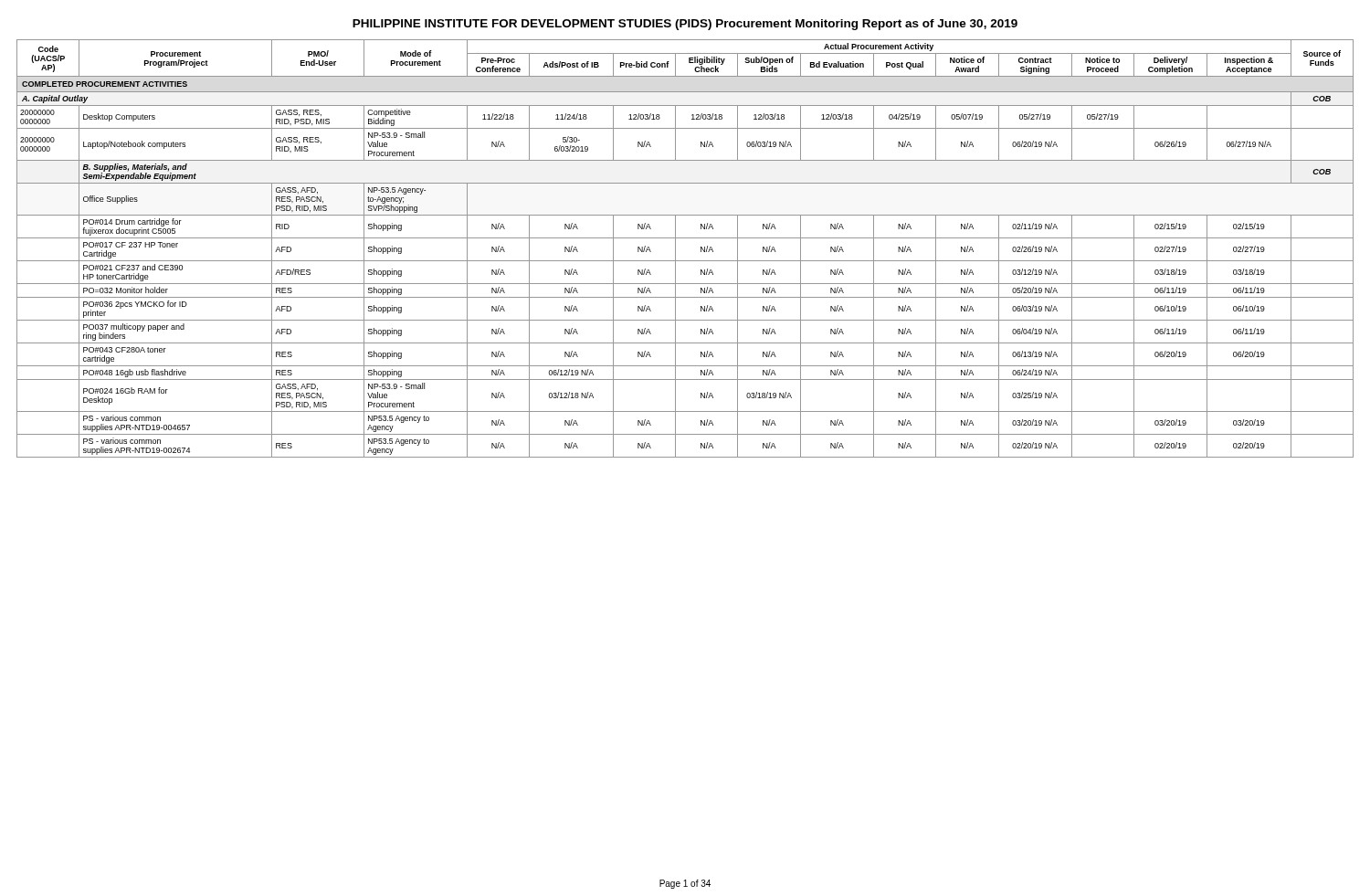
Task: Point to the text block starting "PHILIPPINE INSTITUTE FOR DEVELOPMENT"
Action: click(x=685, y=23)
